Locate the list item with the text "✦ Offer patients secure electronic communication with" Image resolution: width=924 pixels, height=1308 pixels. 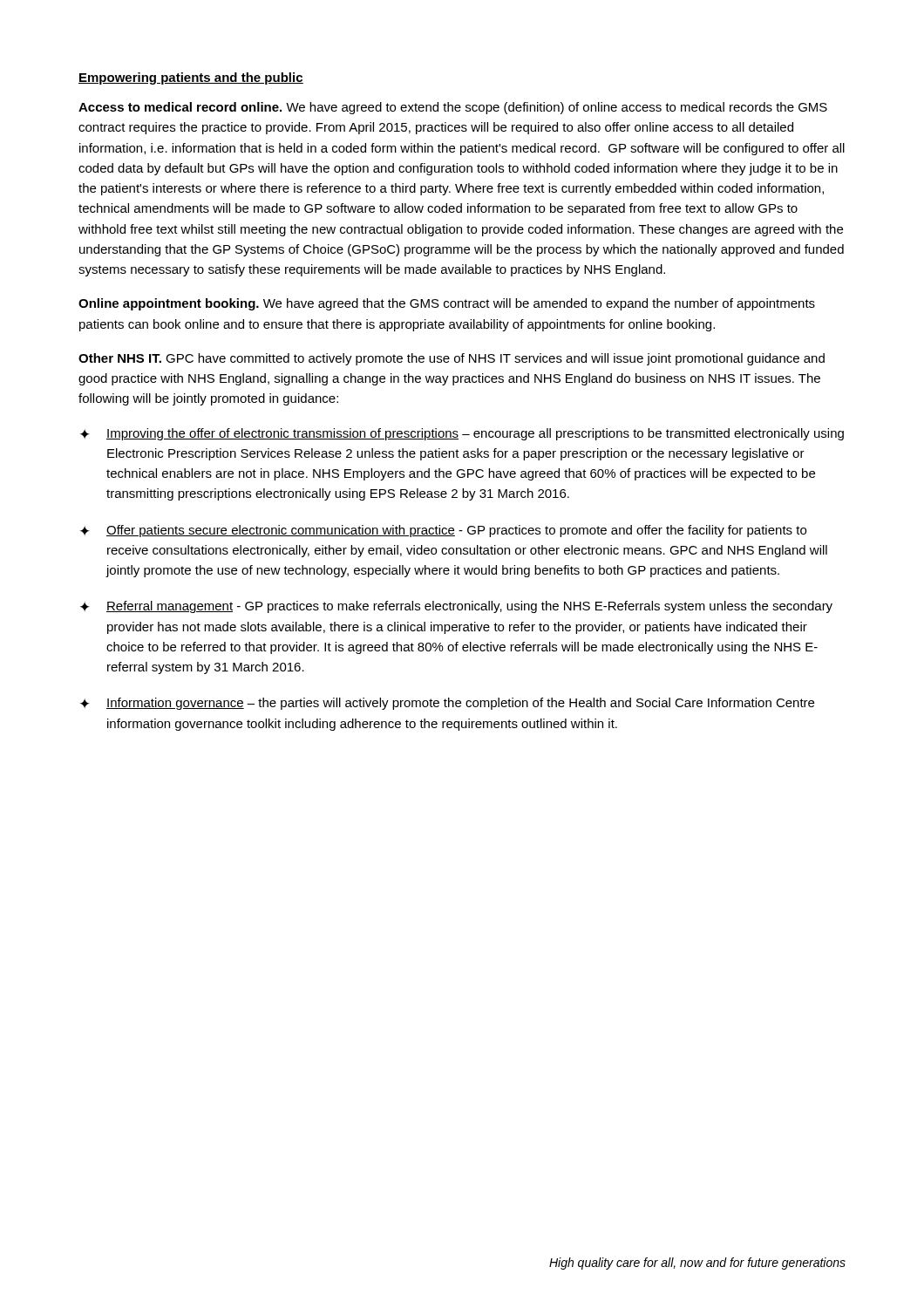click(462, 550)
